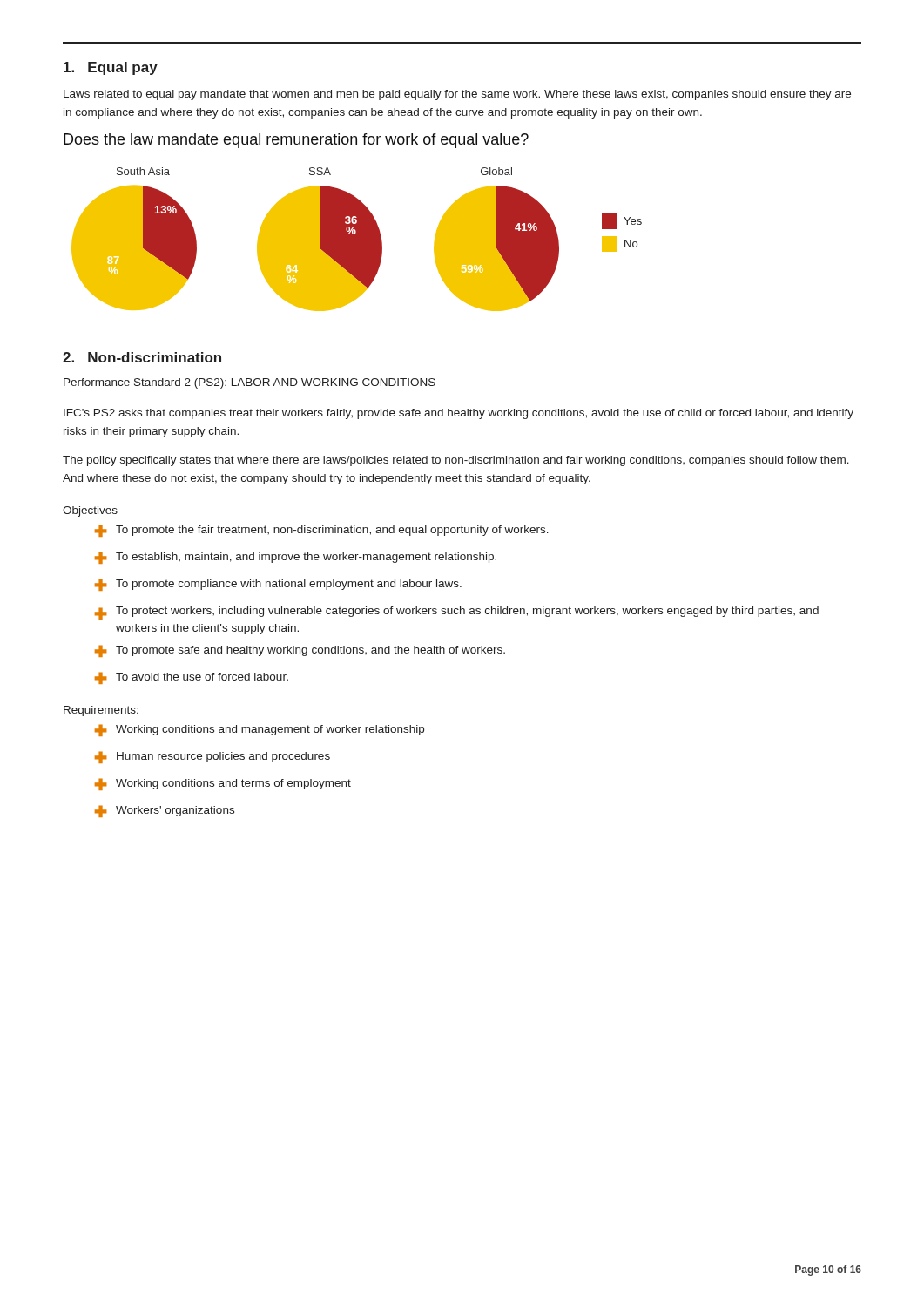The height and width of the screenshot is (1307, 924).
Task: Click the passage that begins "IFC's PS2 asks that companies treat their"
Action: click(458, 422)
